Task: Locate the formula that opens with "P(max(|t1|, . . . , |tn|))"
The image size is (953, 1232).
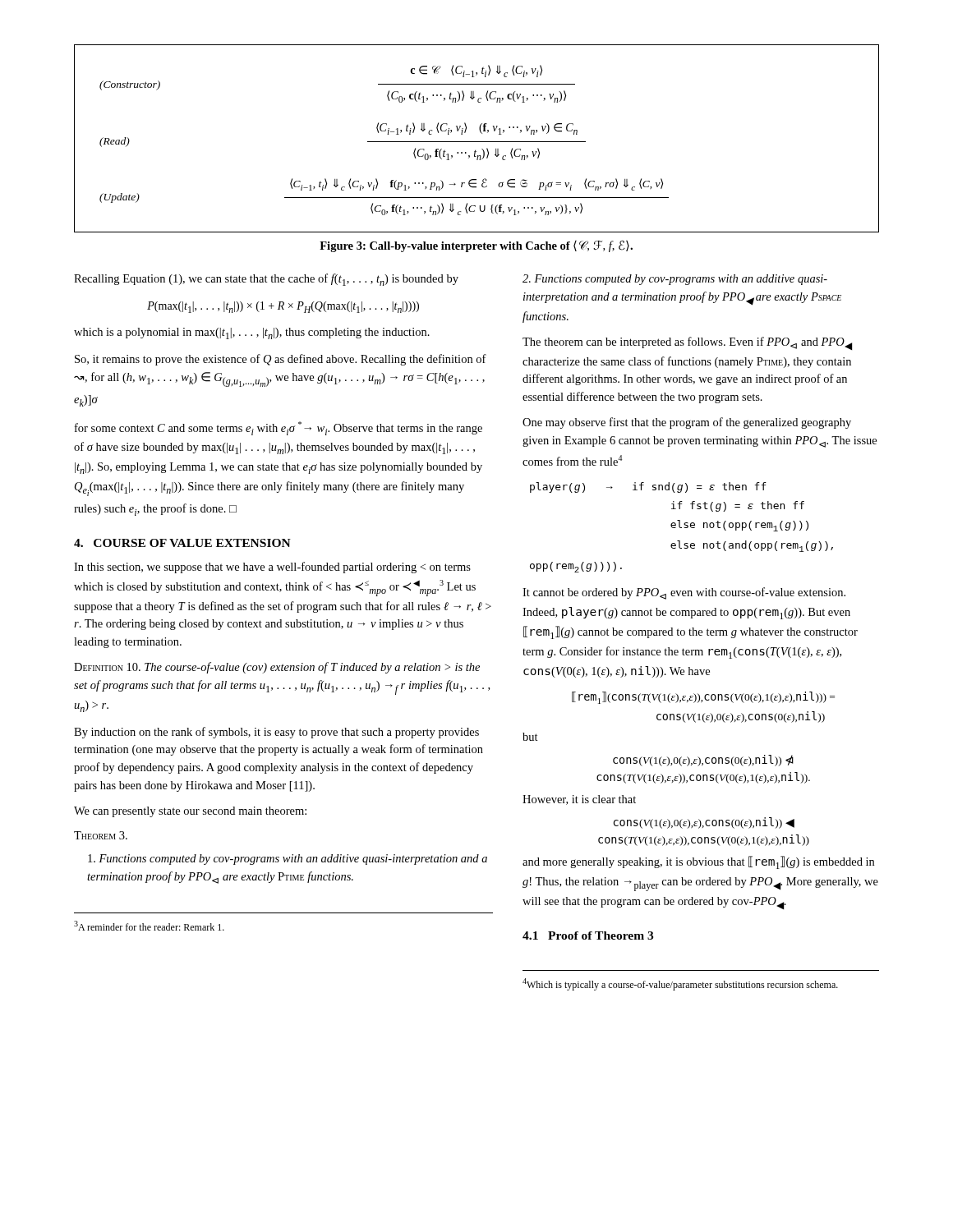Action: pos(283,308)
